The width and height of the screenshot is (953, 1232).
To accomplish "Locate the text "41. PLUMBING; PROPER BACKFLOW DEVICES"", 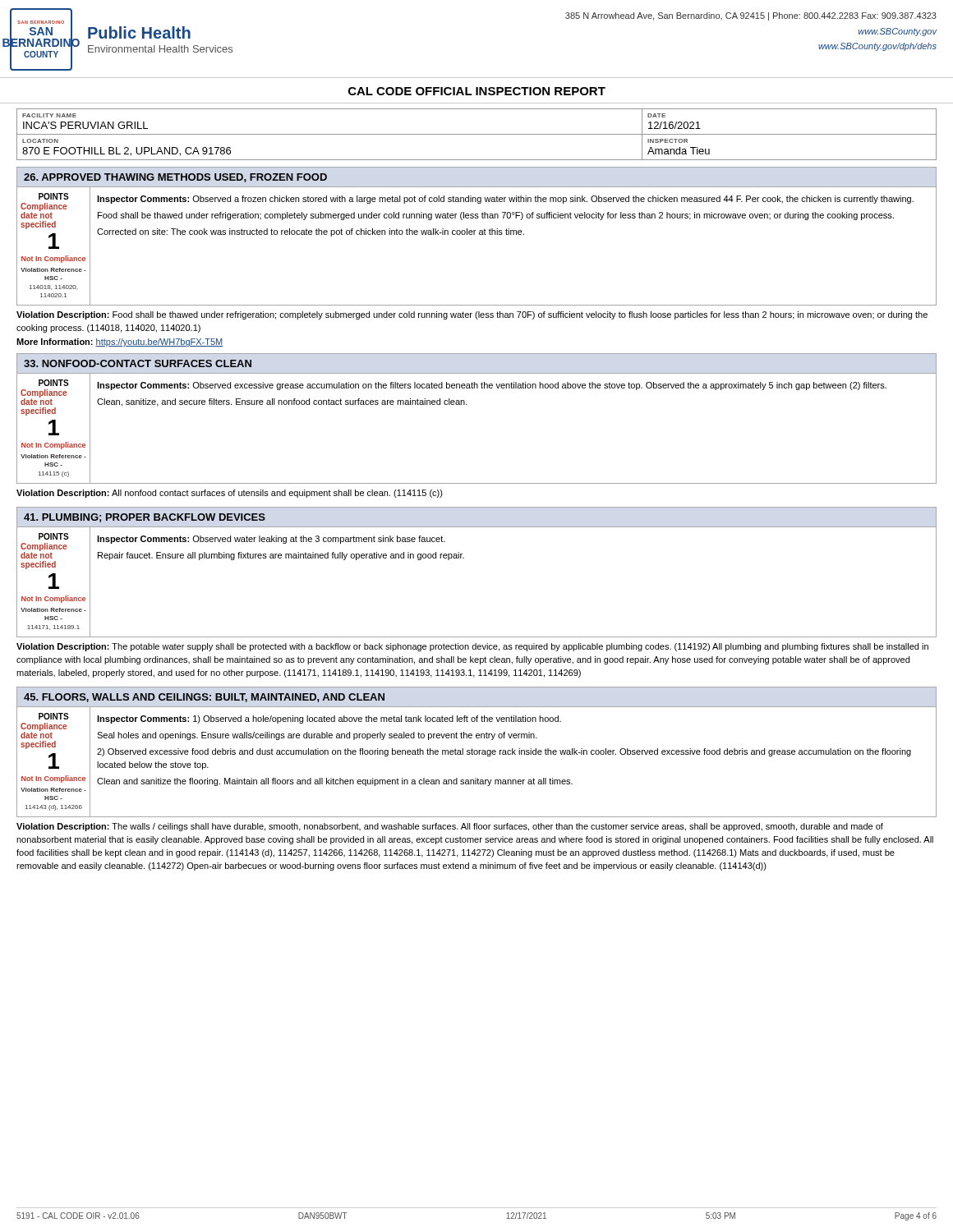I will click(145, 517).
